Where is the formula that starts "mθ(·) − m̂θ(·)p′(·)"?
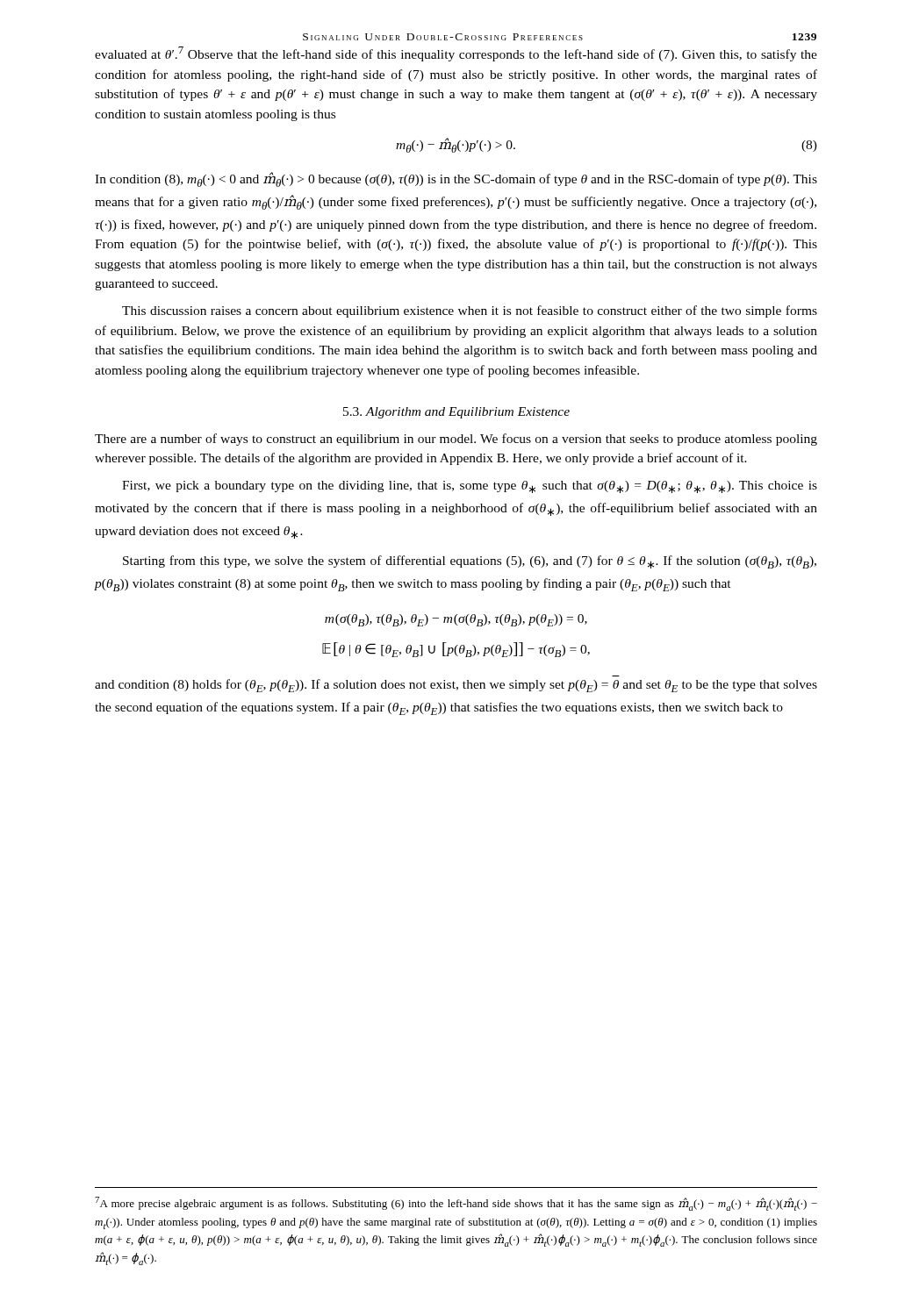The width and height of the screenshot is (912, 1316). (x=459, y=145)
